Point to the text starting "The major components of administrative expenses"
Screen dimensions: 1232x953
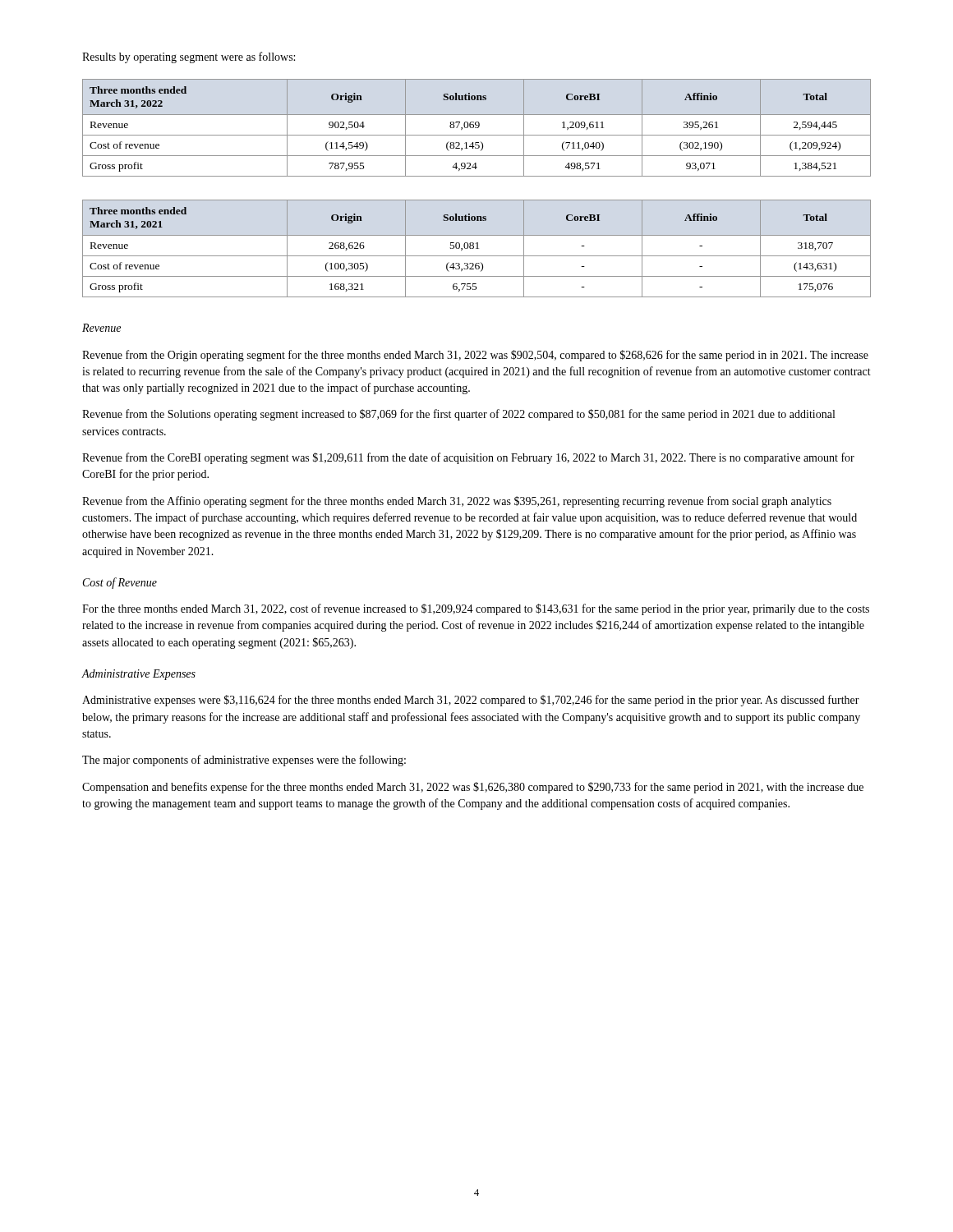(x=244, y=761)
